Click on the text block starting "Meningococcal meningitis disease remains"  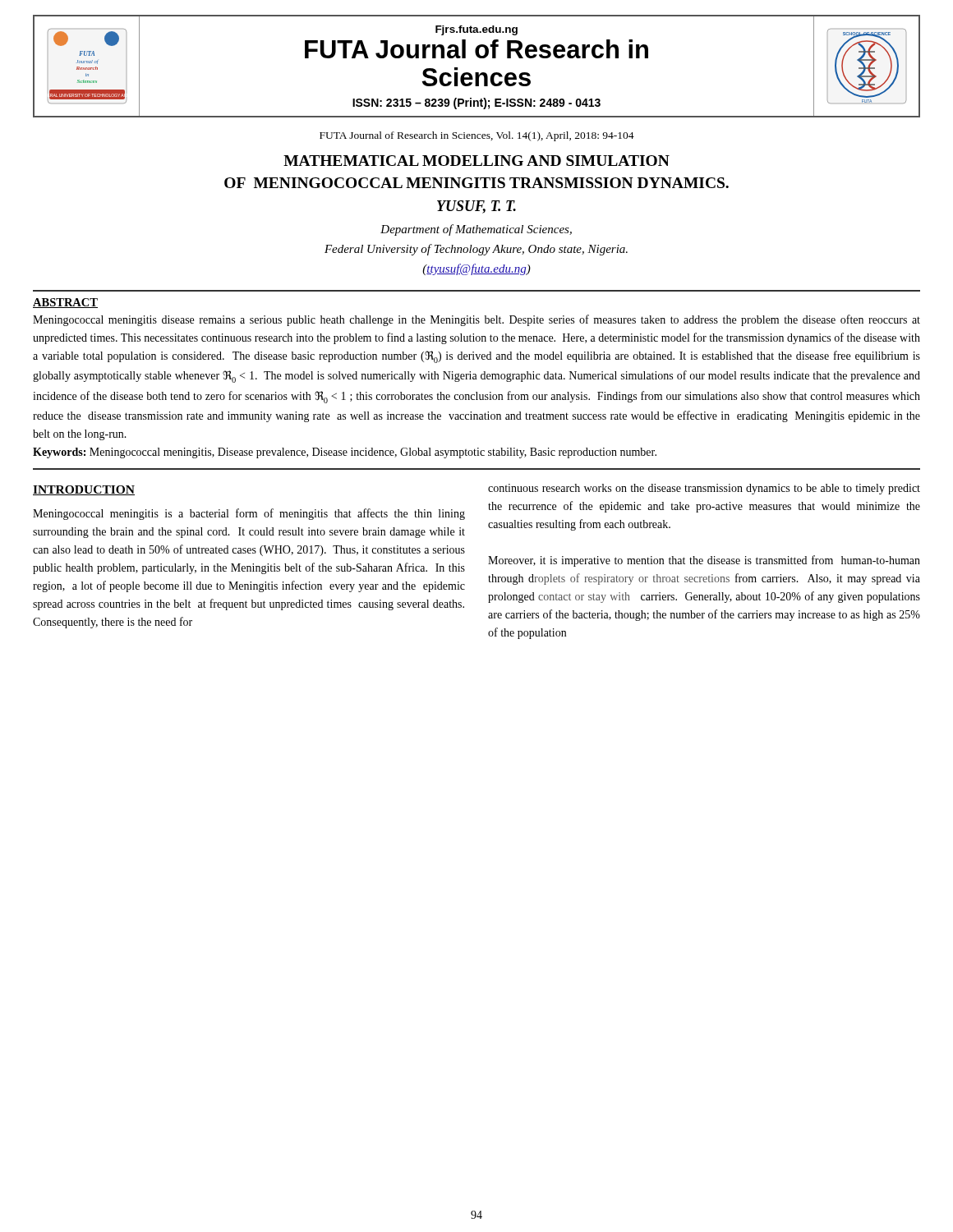click(476, 386)
